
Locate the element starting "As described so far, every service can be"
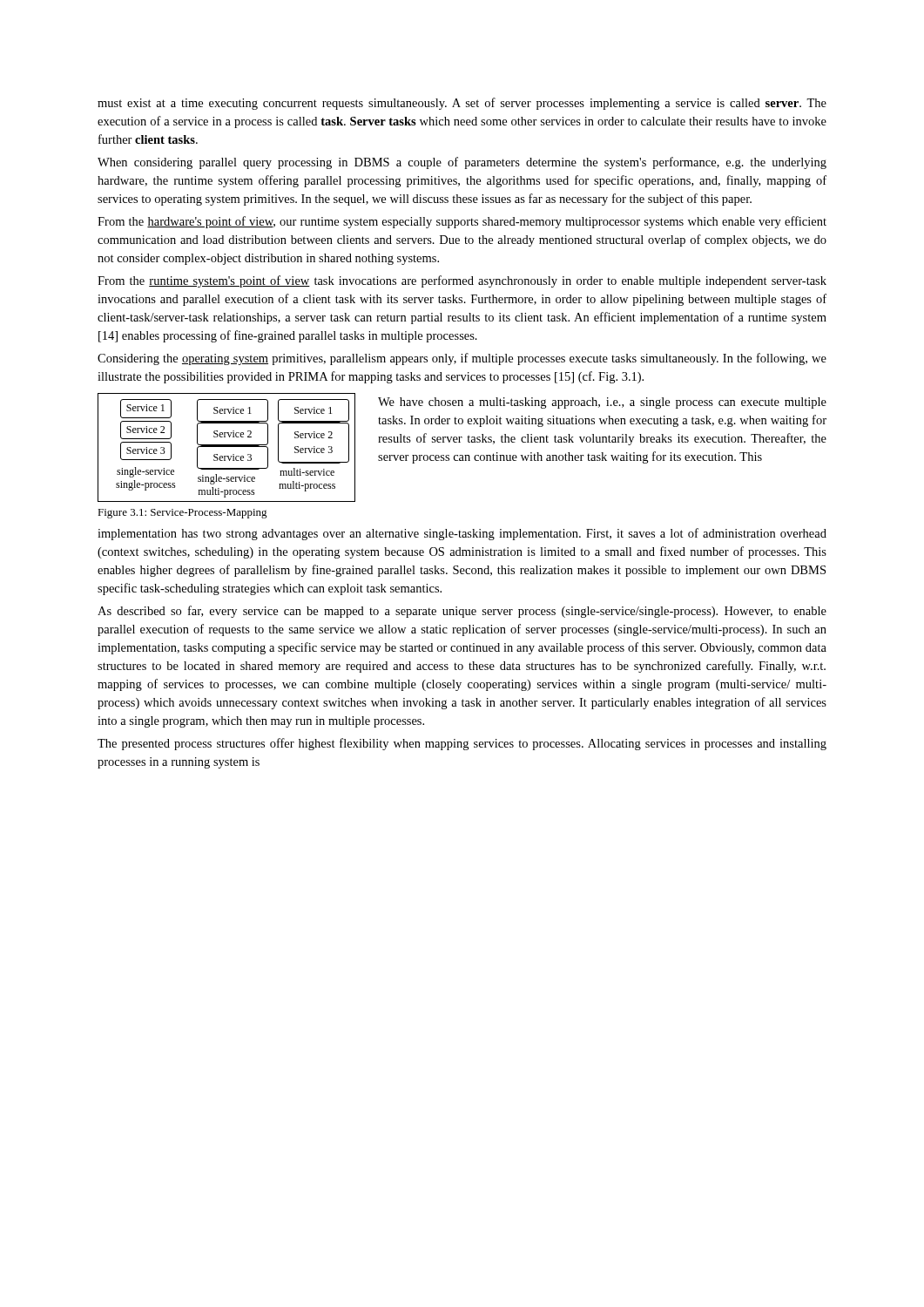point(462,666)
